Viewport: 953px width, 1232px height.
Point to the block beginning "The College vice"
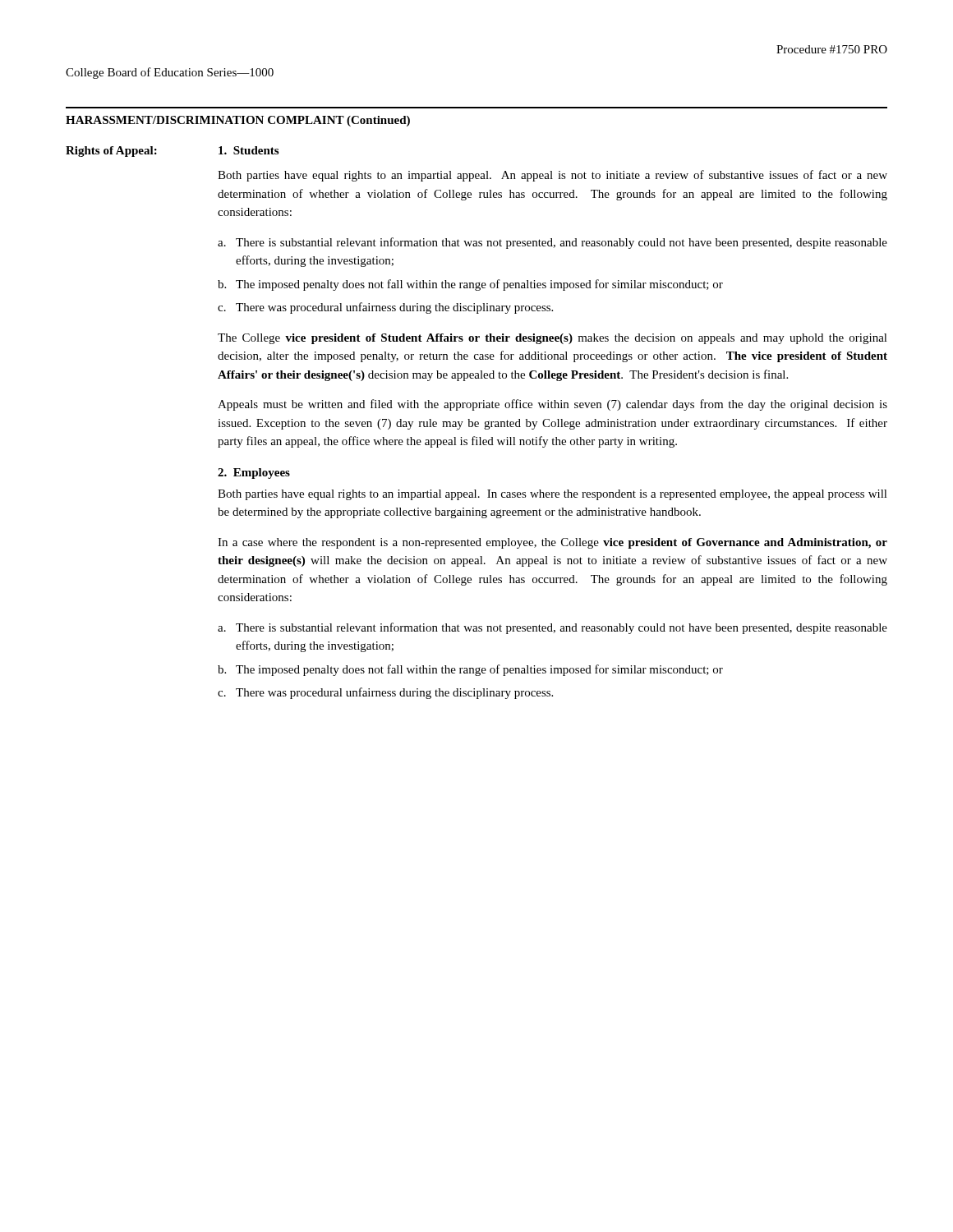coord(552,356)
